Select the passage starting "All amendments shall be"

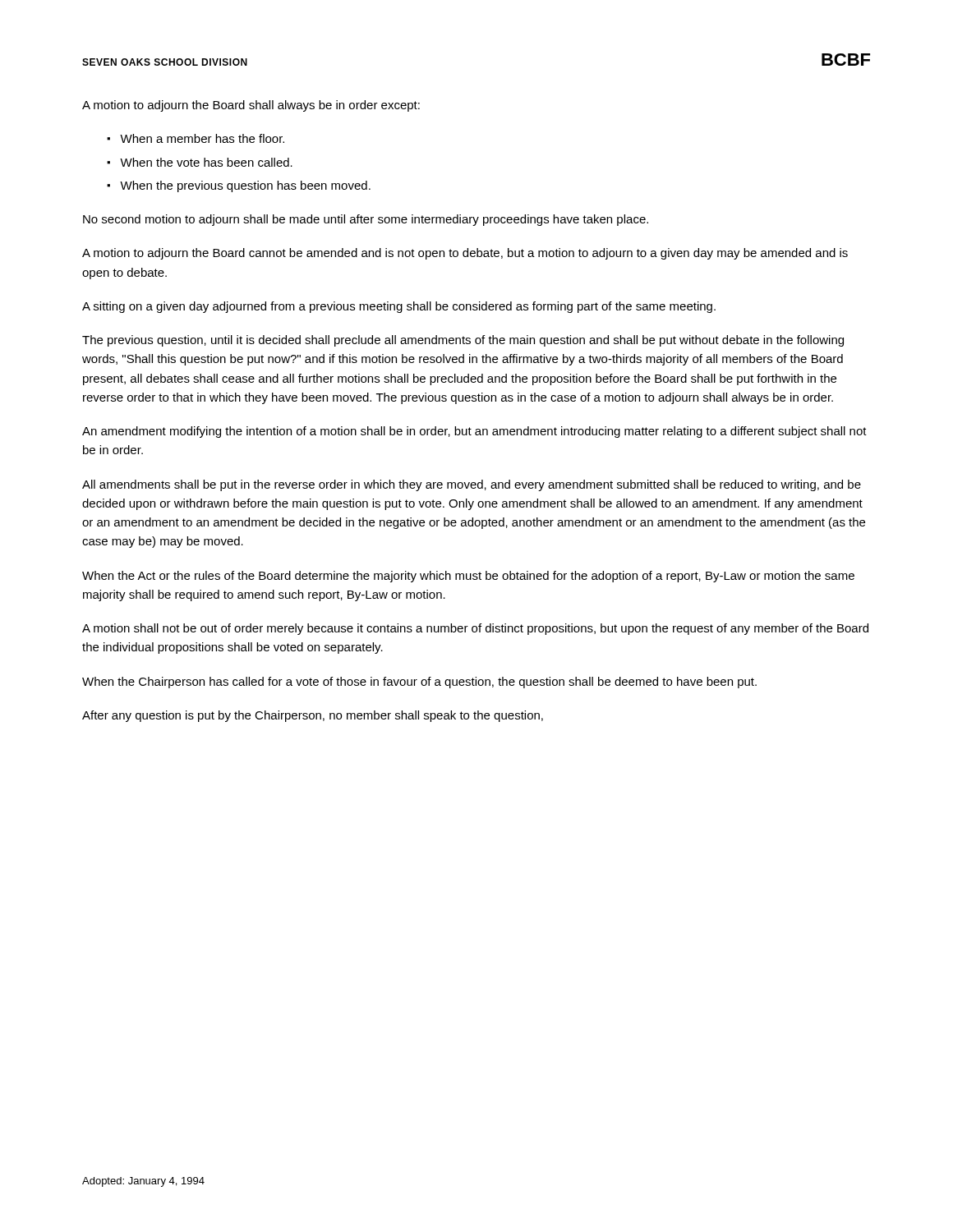[x=474, y=512]
